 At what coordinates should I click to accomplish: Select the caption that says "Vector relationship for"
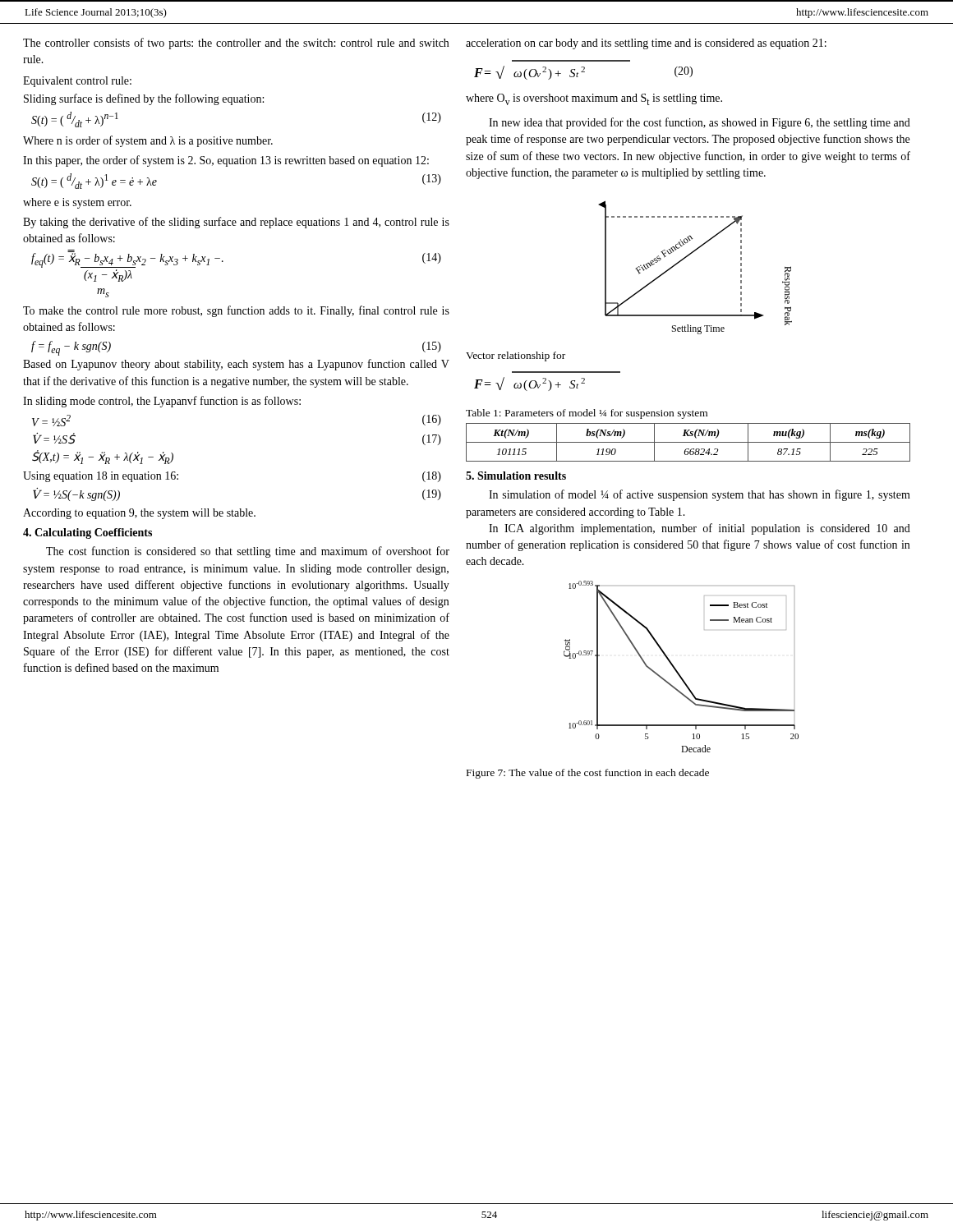[x=516, y=355]
